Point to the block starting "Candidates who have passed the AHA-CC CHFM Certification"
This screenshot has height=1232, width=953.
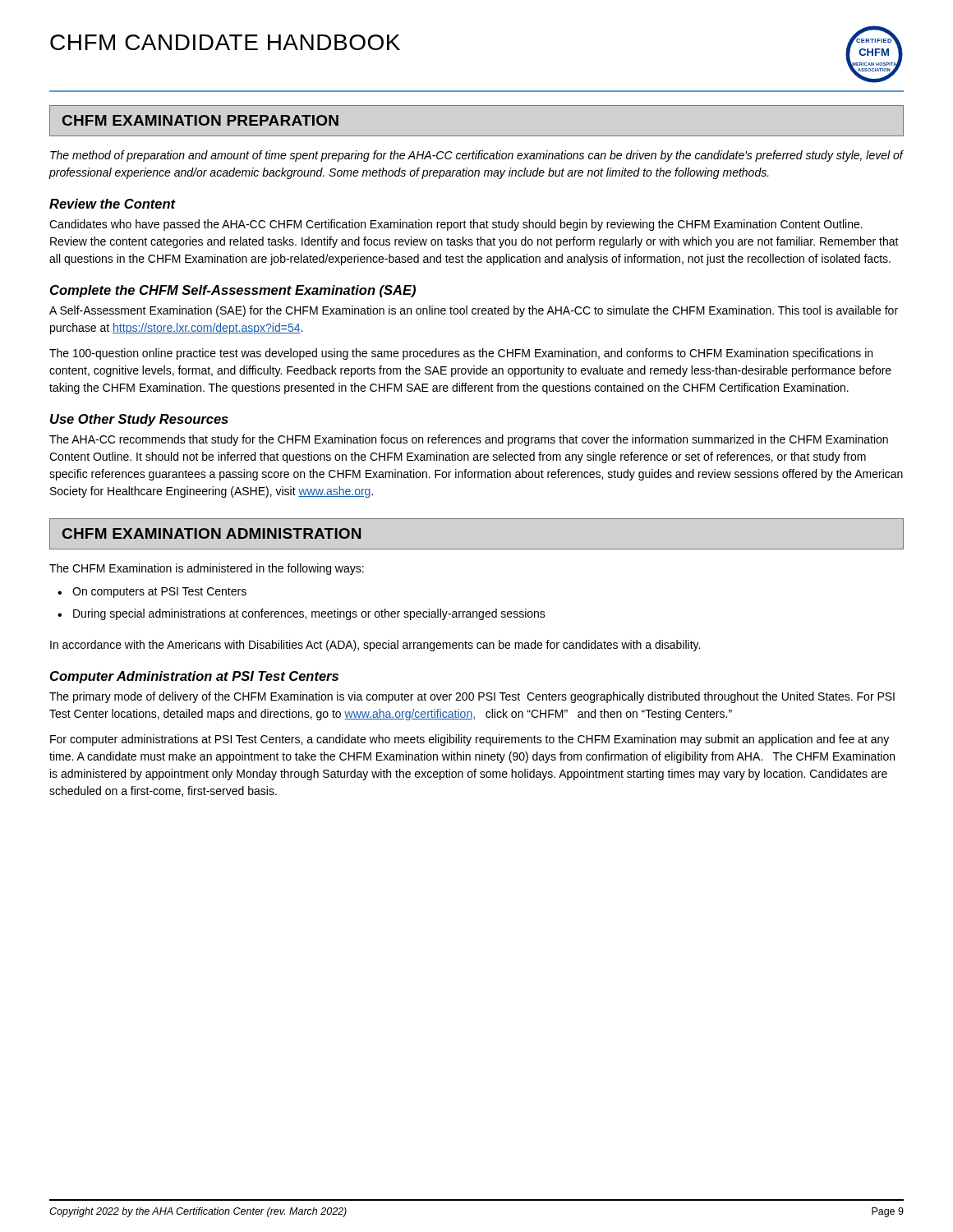[x=474, y=241]
